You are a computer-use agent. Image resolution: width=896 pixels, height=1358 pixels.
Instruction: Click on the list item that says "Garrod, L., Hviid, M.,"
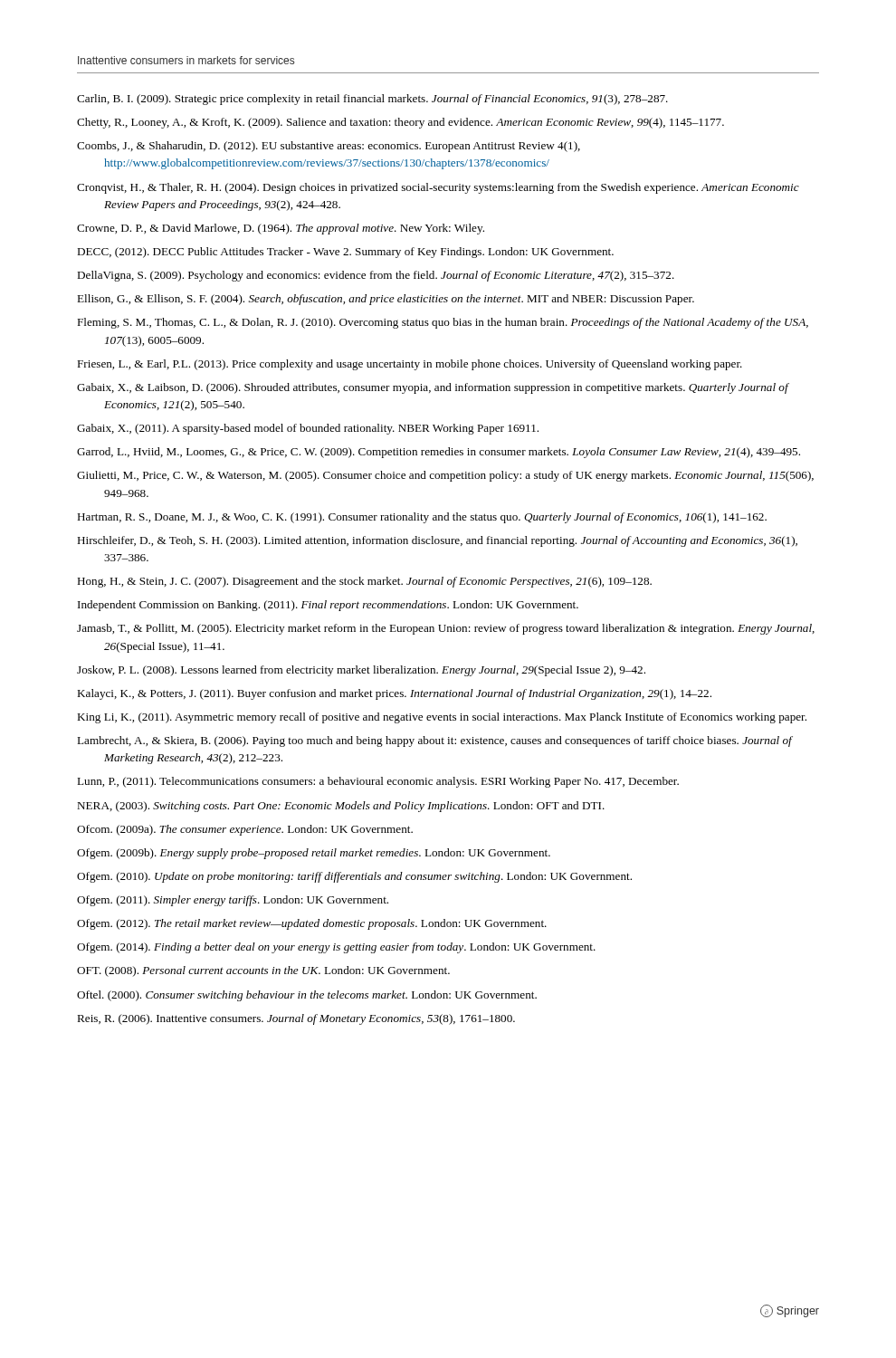tap(439, 452)
